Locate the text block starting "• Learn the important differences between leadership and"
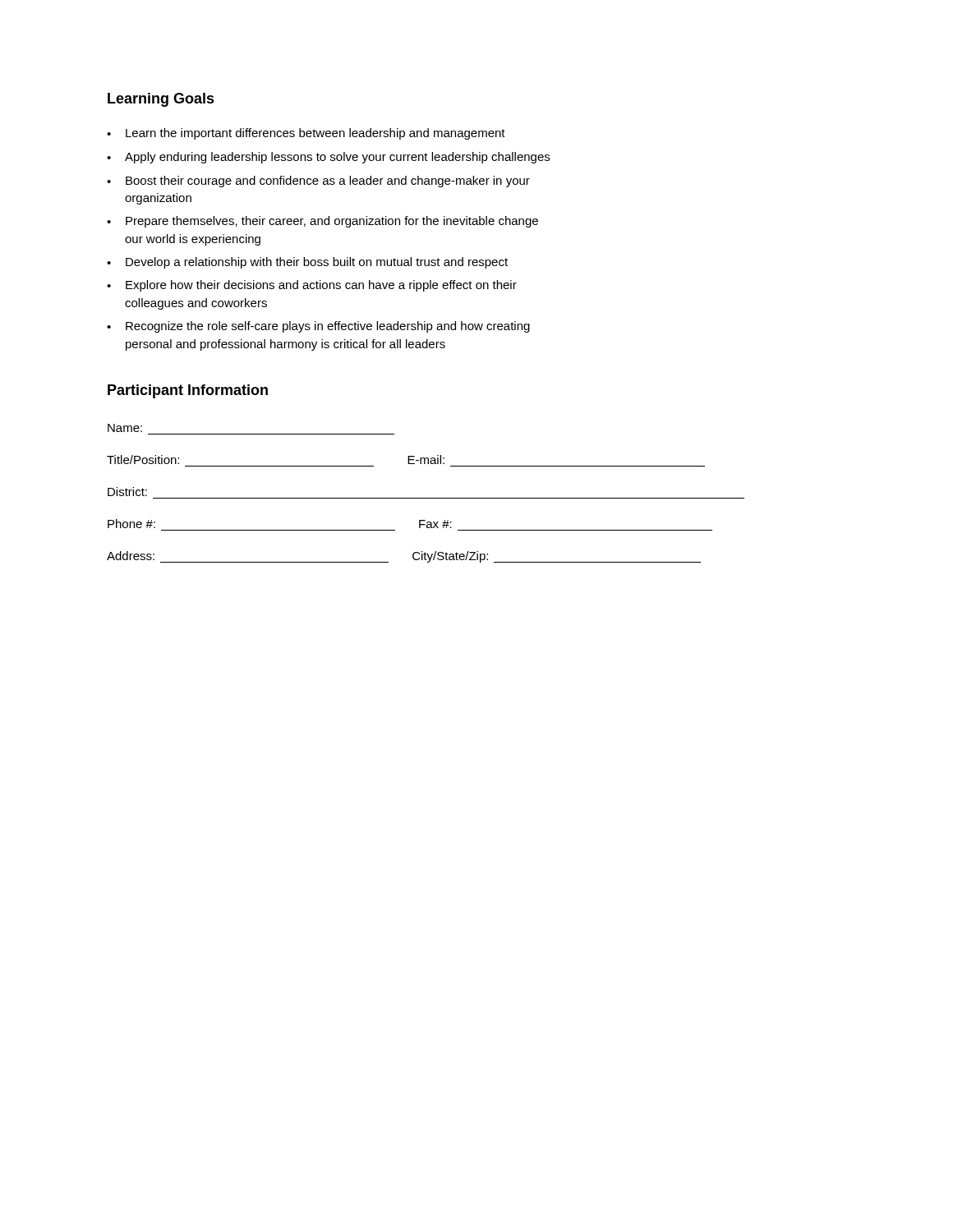The width and height of the screenshot is (953, 1232). tap(476, 133)
